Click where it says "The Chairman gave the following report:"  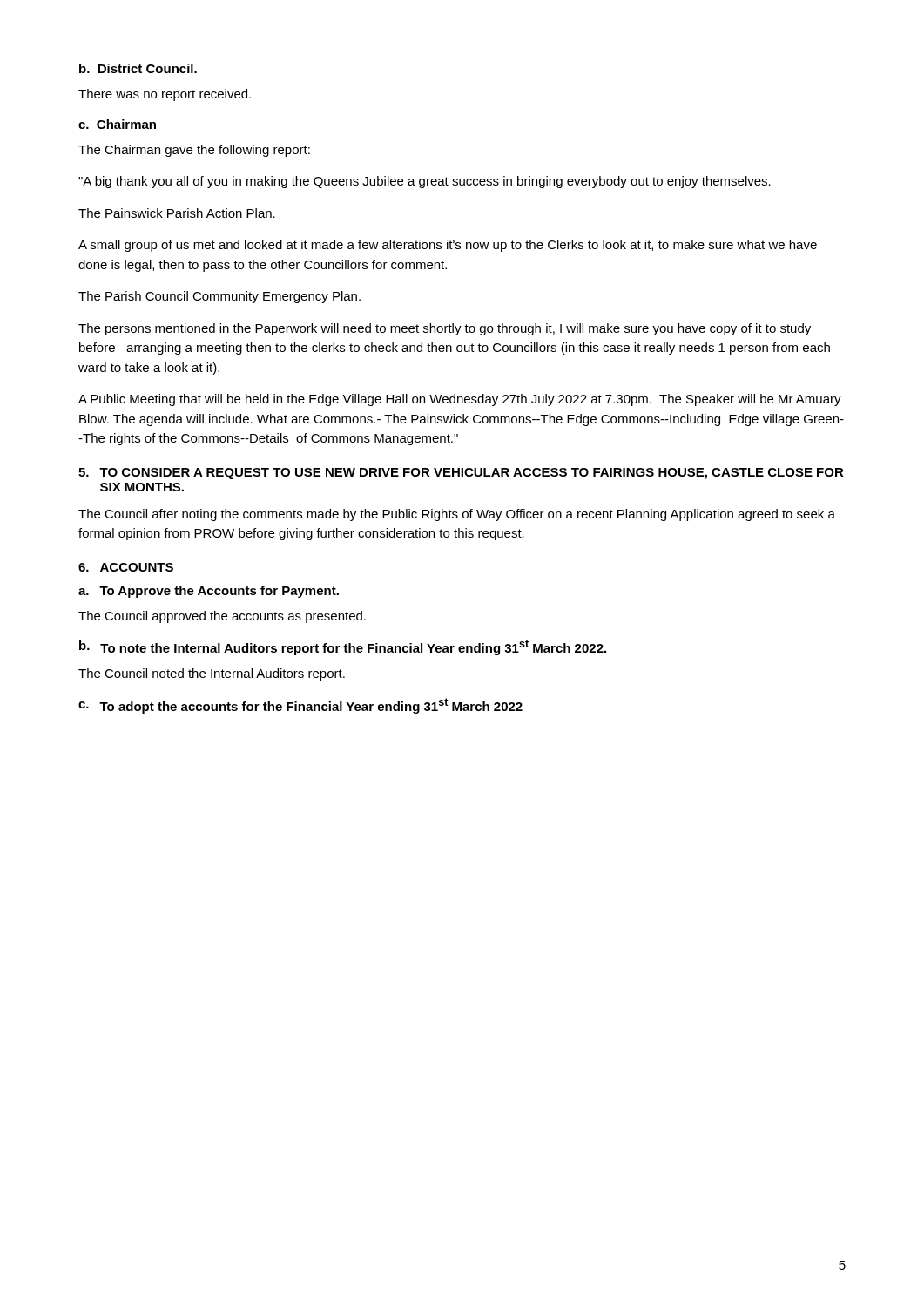coord(195,149)
